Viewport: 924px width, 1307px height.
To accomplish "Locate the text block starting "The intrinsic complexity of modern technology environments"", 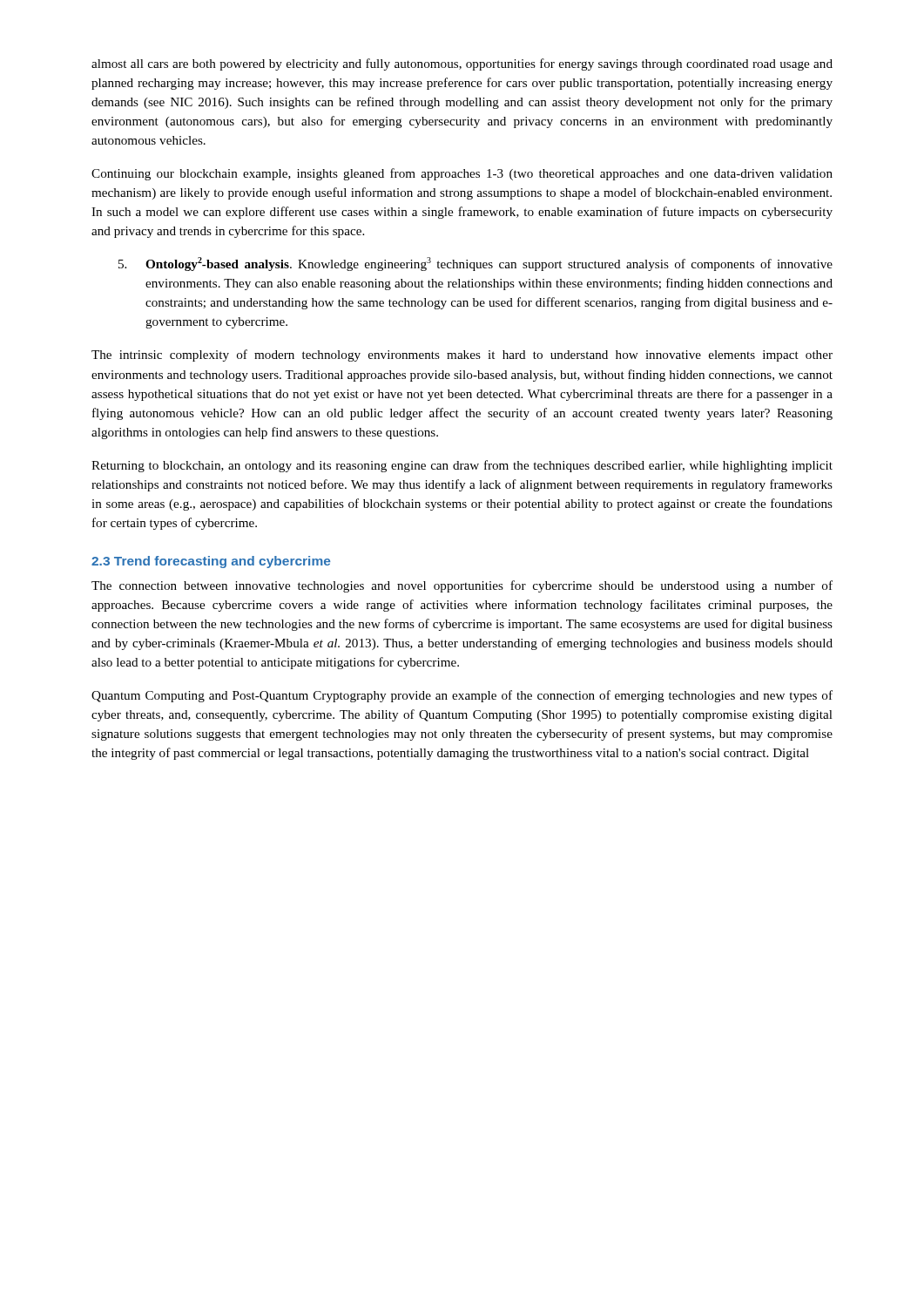I will [x=462, y=393].
